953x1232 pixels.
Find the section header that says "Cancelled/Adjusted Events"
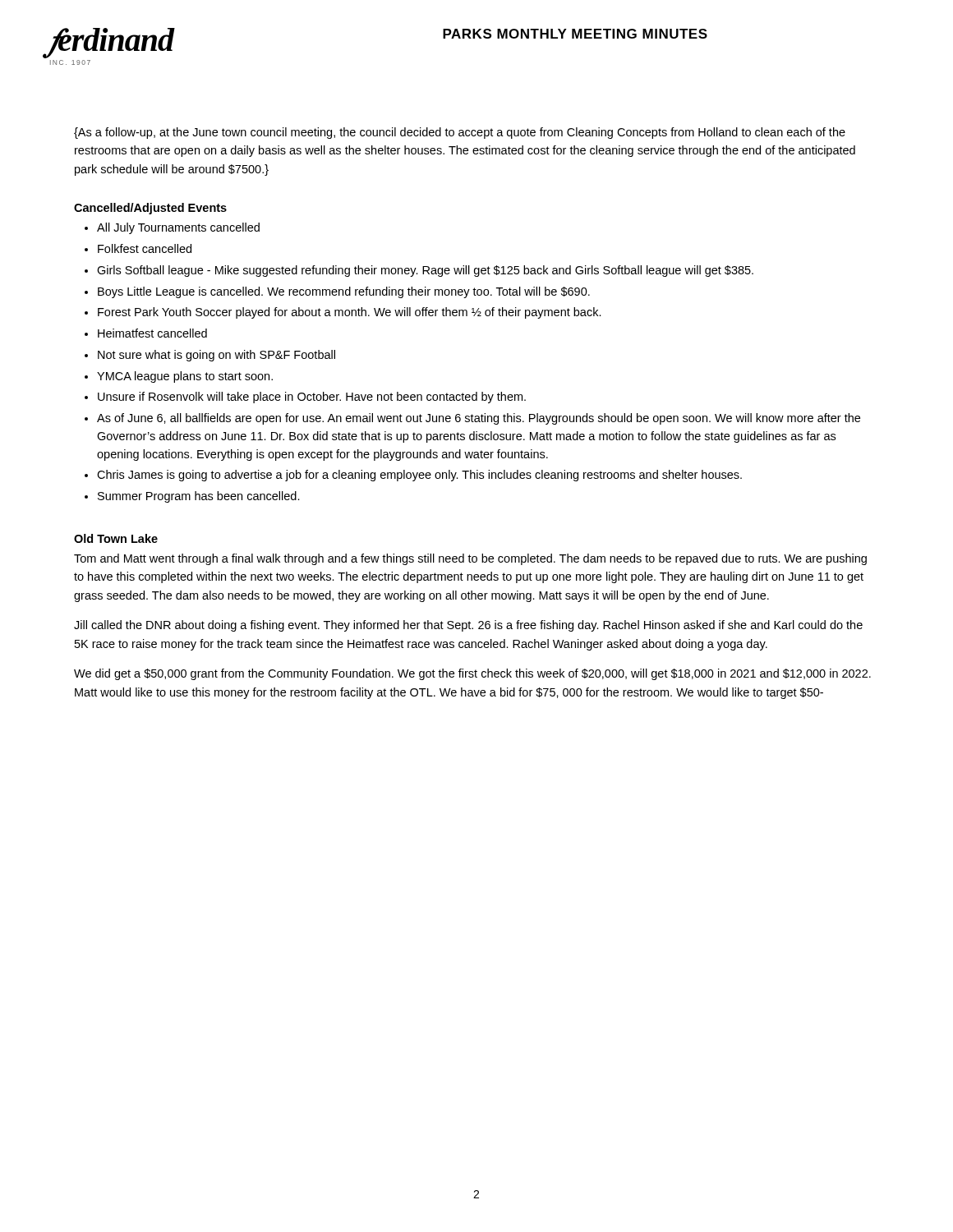(x=150, y=208)
